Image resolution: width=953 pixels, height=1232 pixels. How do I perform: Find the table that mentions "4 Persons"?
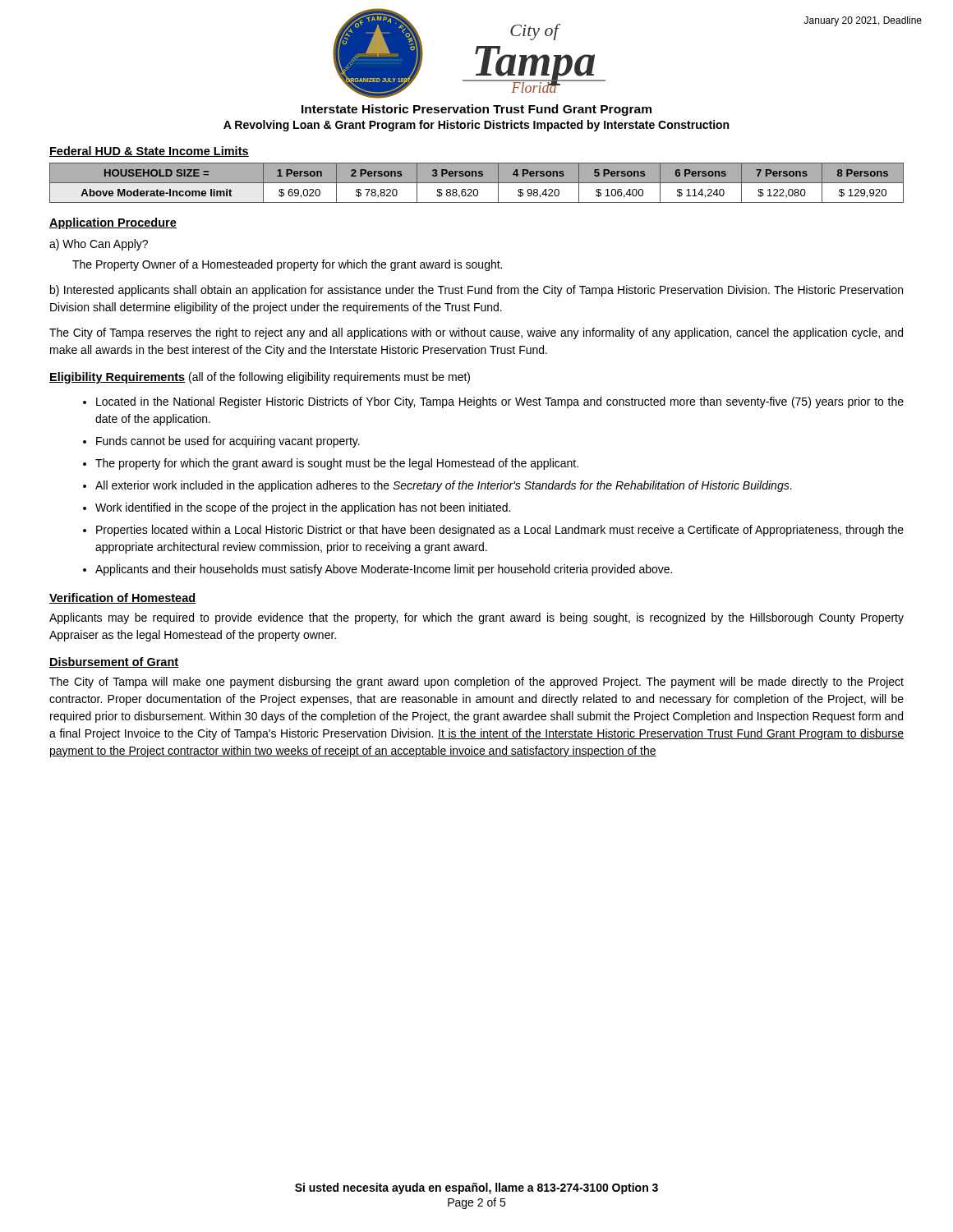[476, 183]
